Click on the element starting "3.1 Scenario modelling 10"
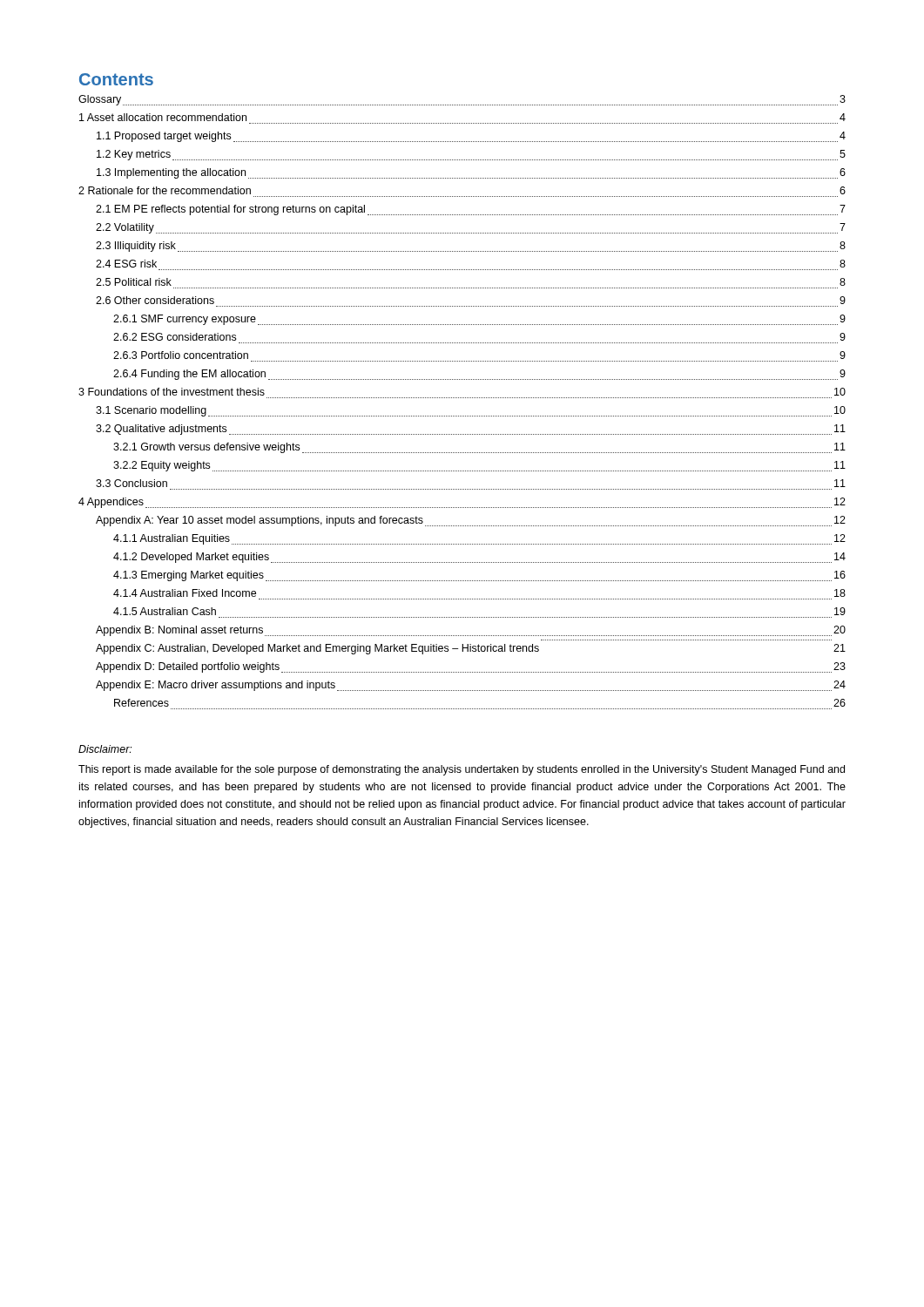The width and height of the screenshot is (924, 1307). point(462,410)
